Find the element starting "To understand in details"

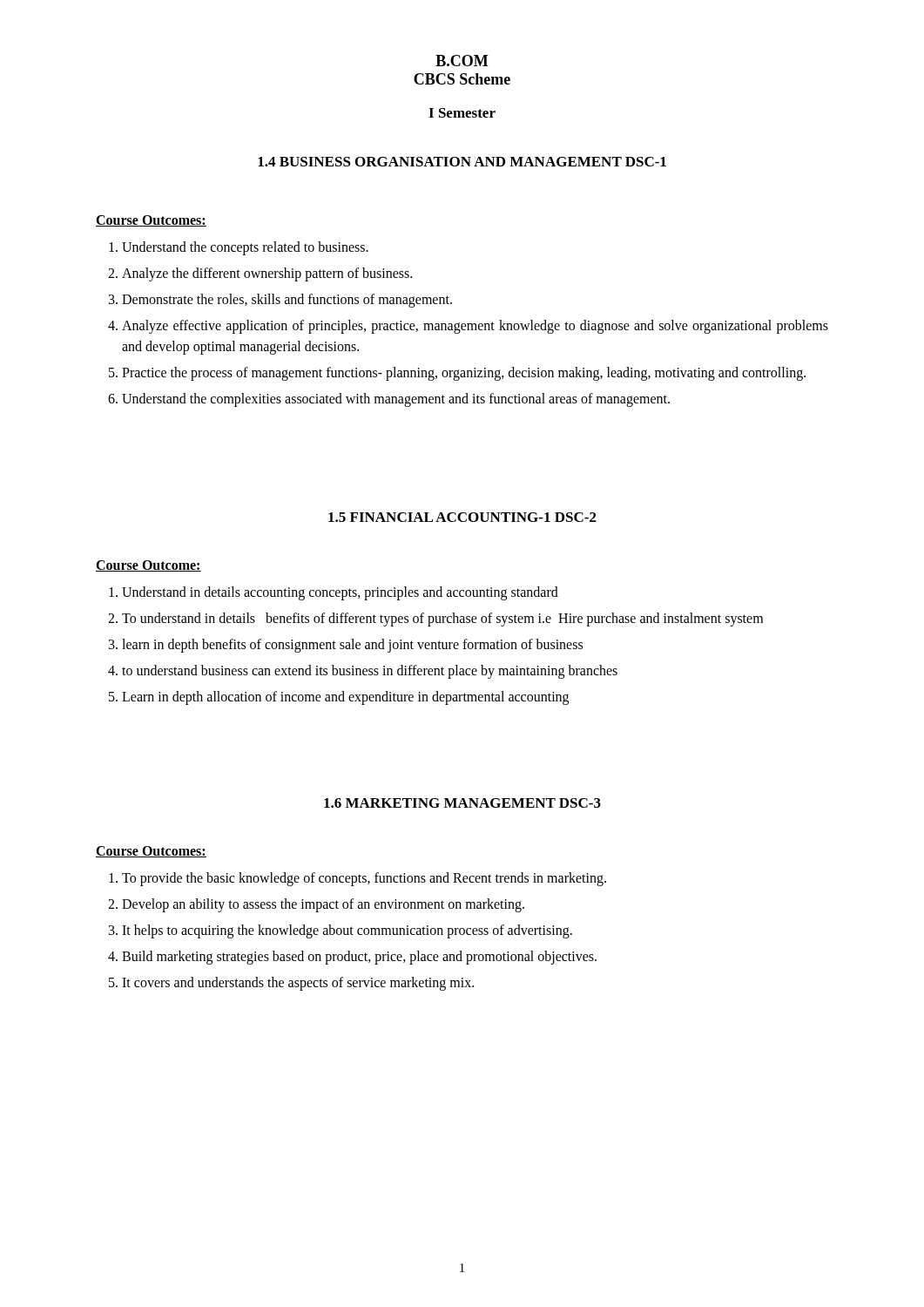coord(443,618)
